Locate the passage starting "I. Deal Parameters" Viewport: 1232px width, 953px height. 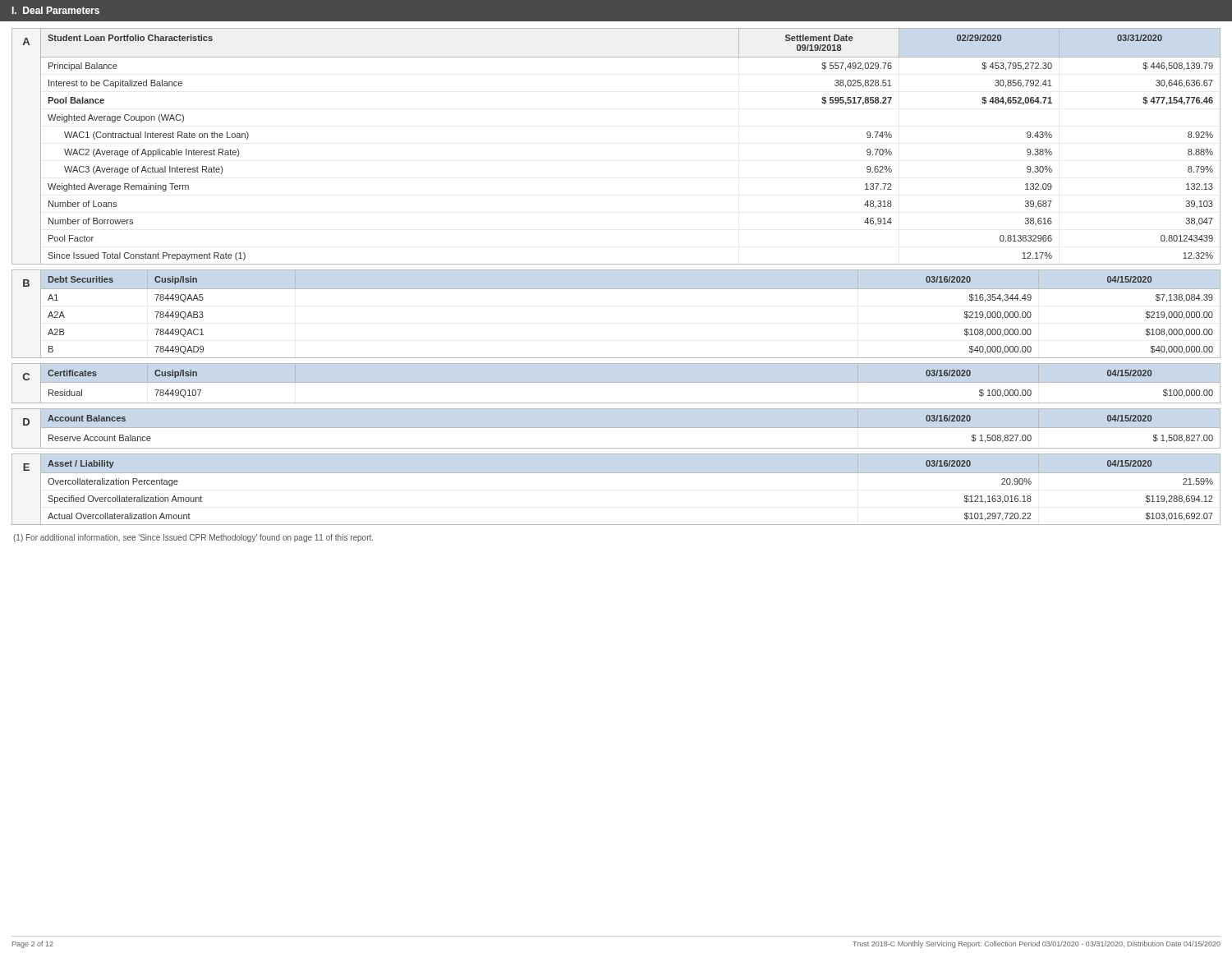click(x=56, y=11)
